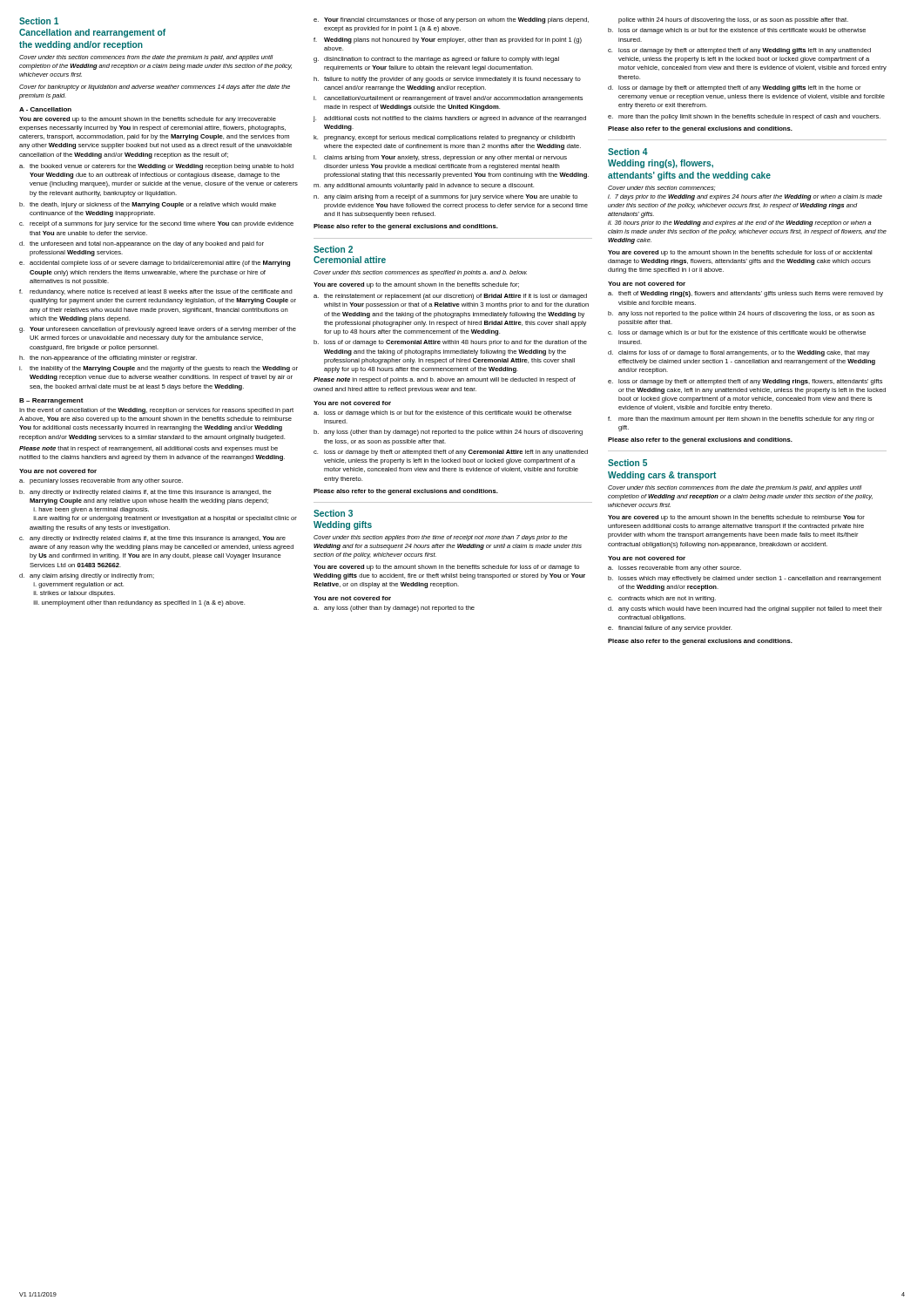Where is the passage that starts "In the event of"?
The image size is (924, 1307).
click(158, 424)
